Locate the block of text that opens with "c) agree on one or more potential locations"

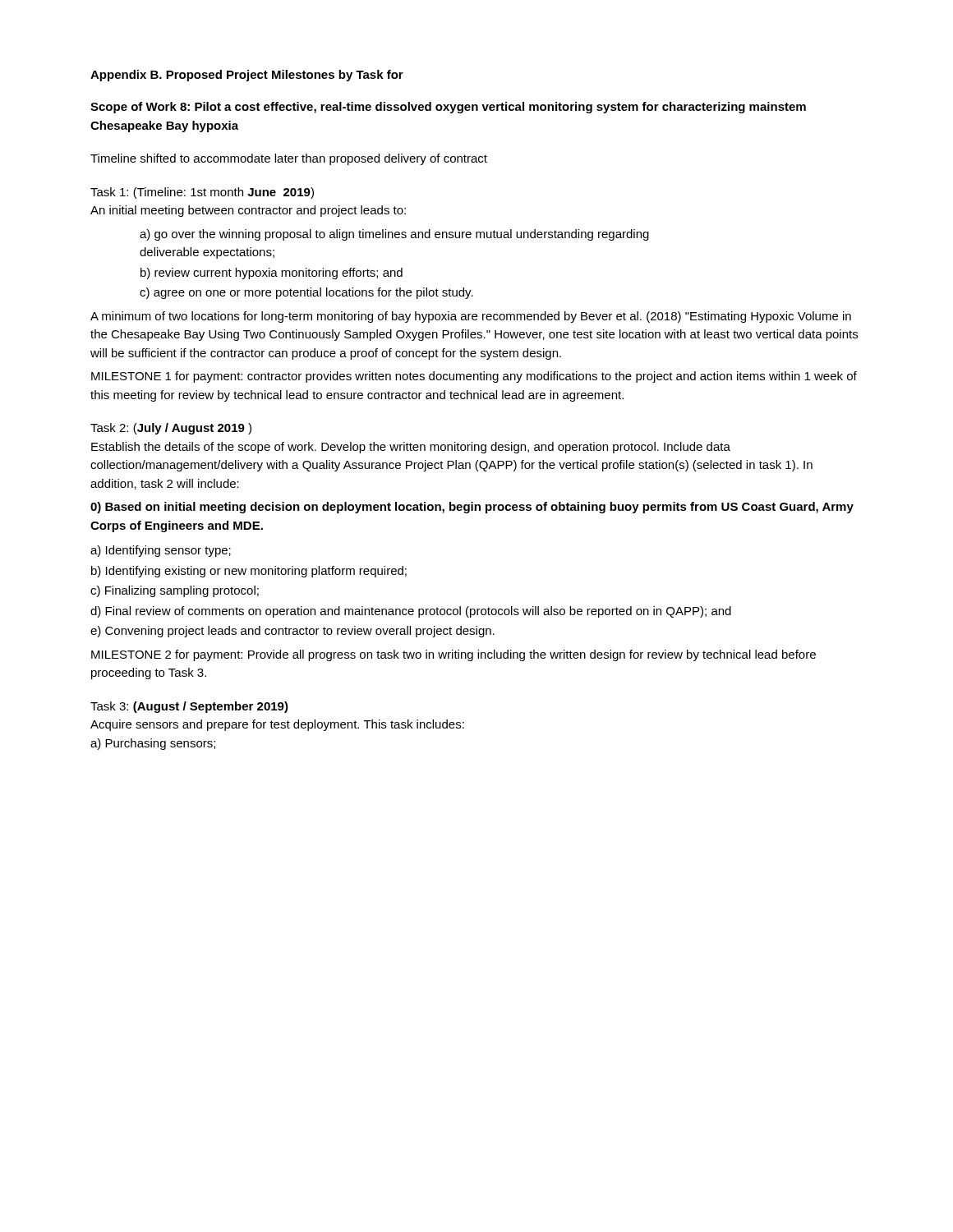pos(307,292)
